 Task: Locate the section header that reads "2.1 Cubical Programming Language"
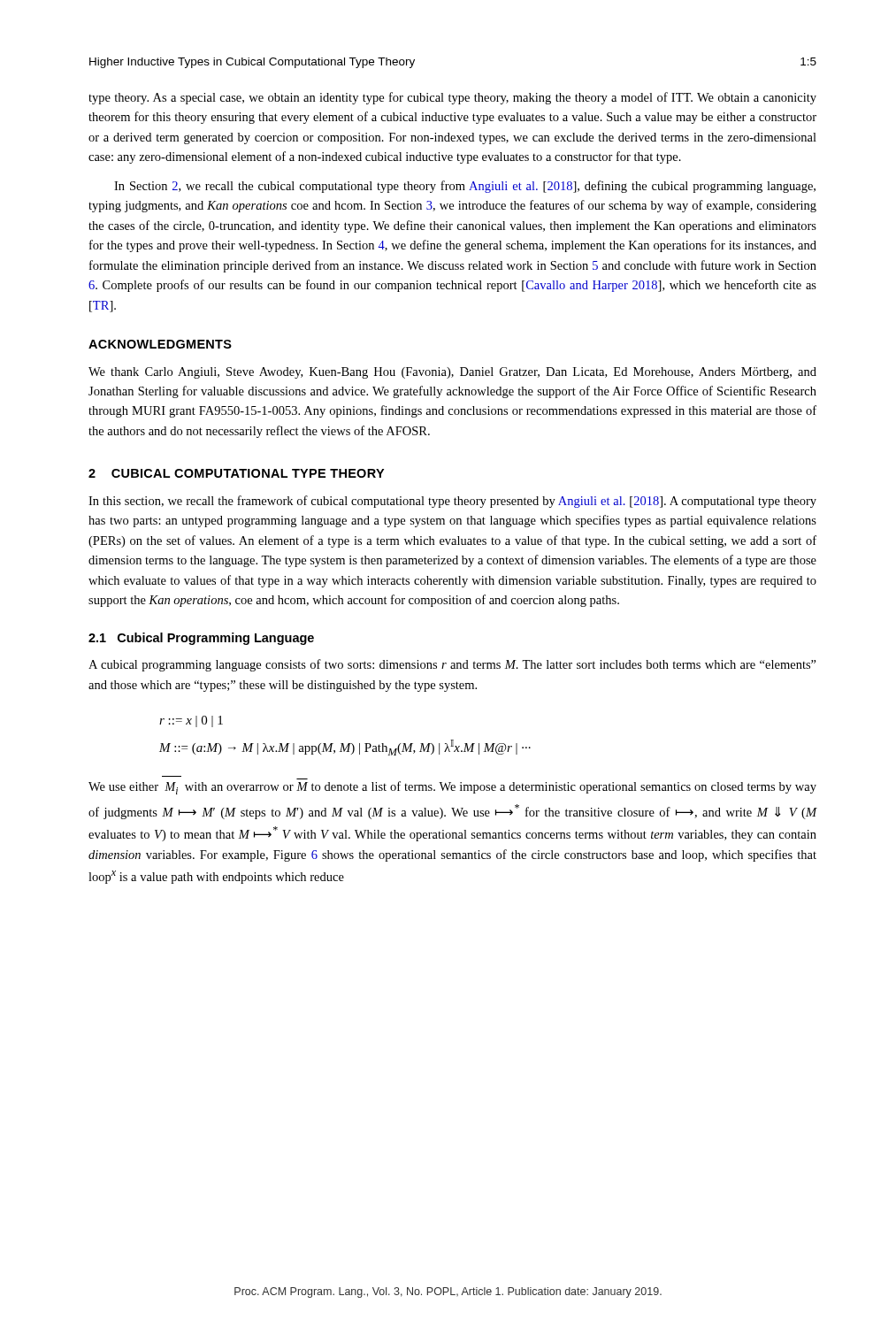click(x=201, y=638)
